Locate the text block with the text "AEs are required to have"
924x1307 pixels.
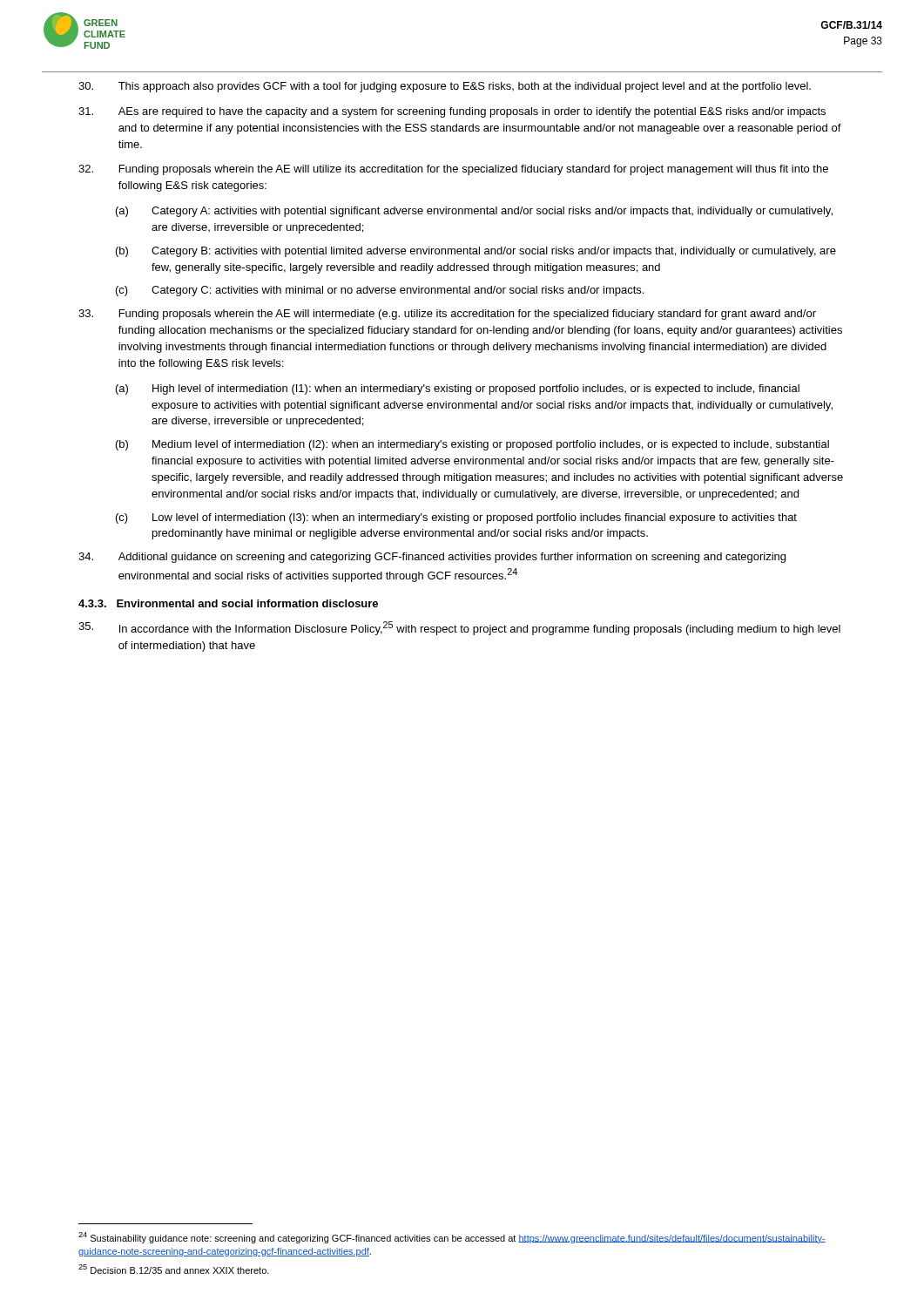point(462,128)
